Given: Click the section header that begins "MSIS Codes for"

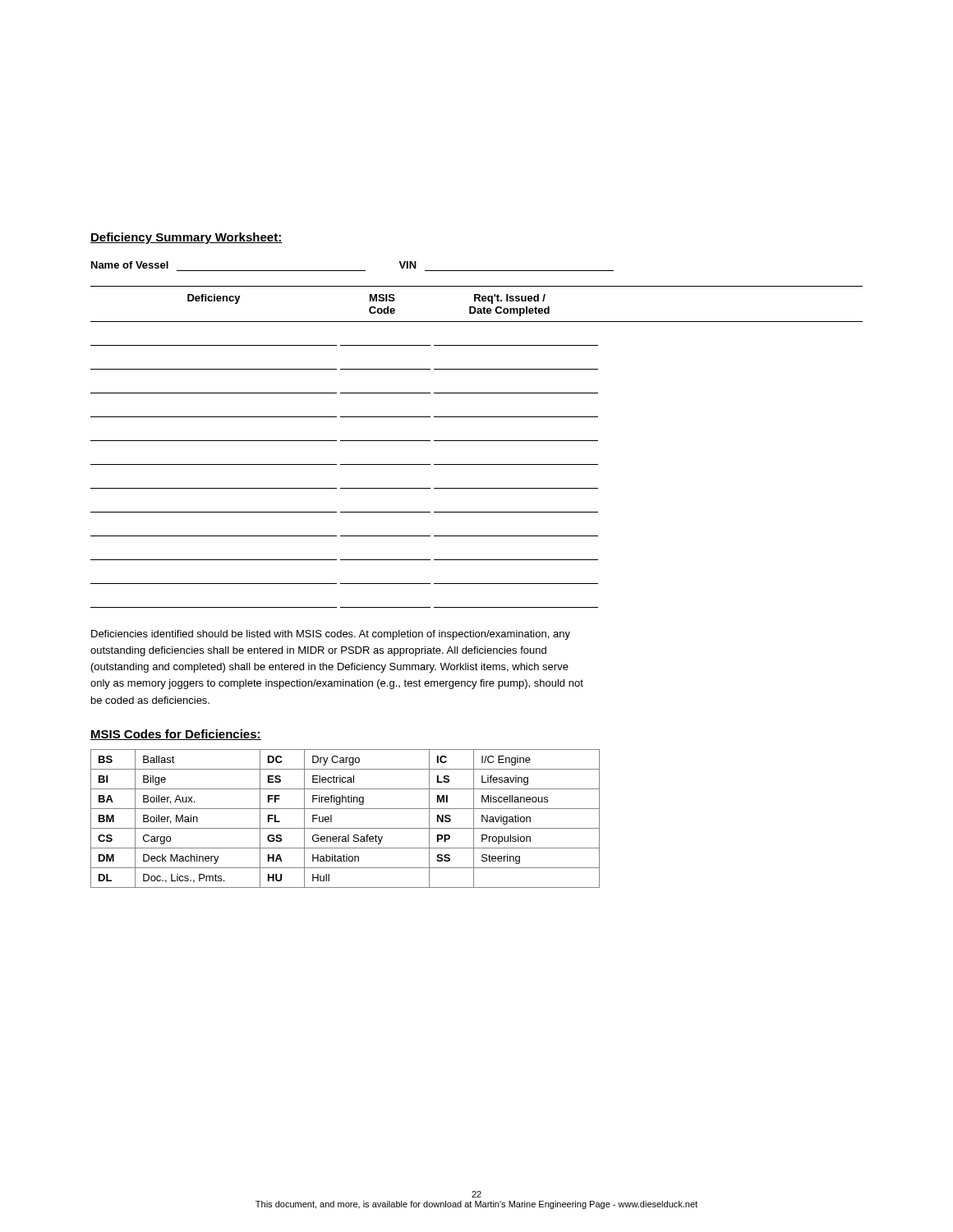Looking at the screenshot, I should pyautogui.click(x=176, y=734).
